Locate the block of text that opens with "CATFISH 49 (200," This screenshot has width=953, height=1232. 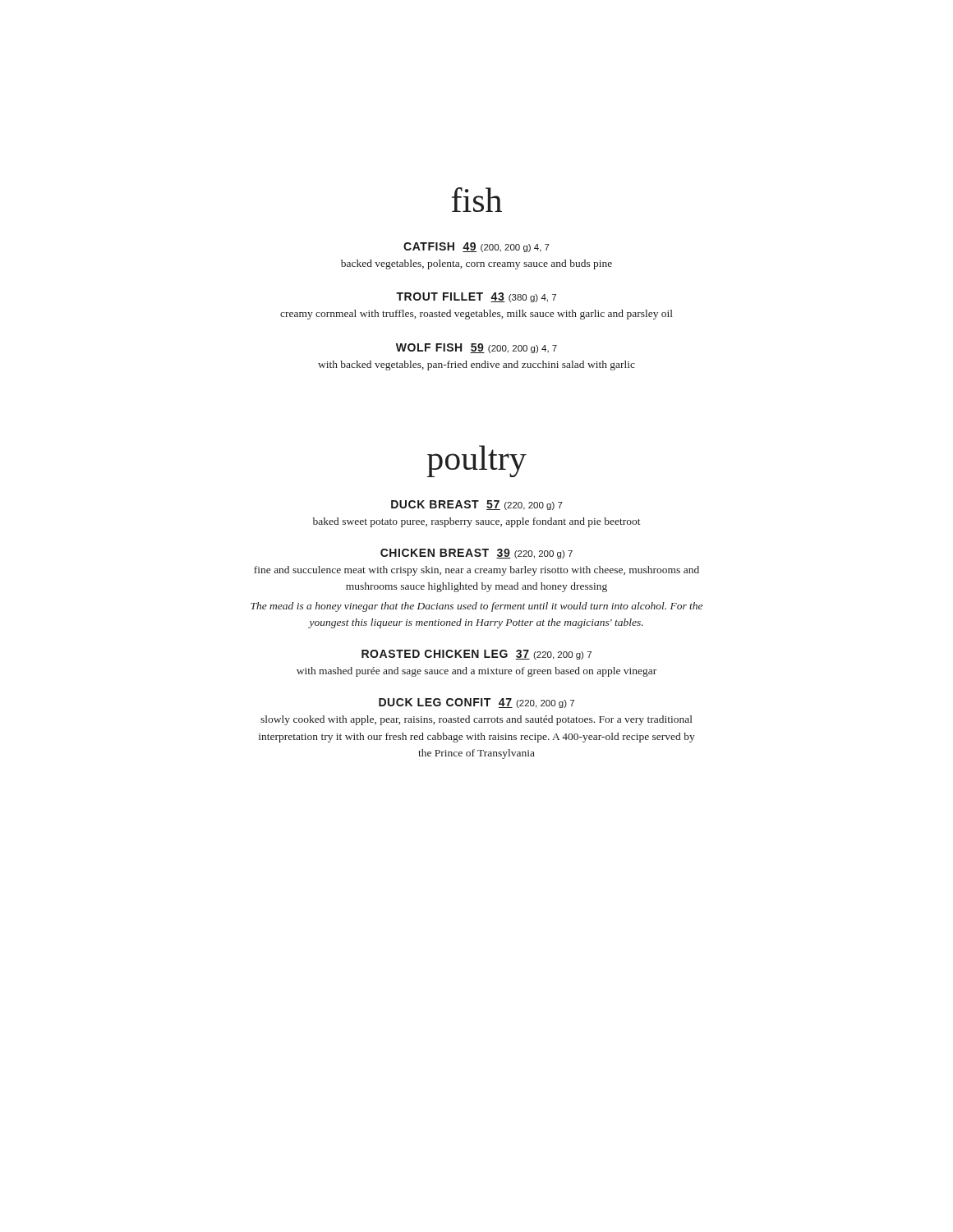tap(476, 256)
